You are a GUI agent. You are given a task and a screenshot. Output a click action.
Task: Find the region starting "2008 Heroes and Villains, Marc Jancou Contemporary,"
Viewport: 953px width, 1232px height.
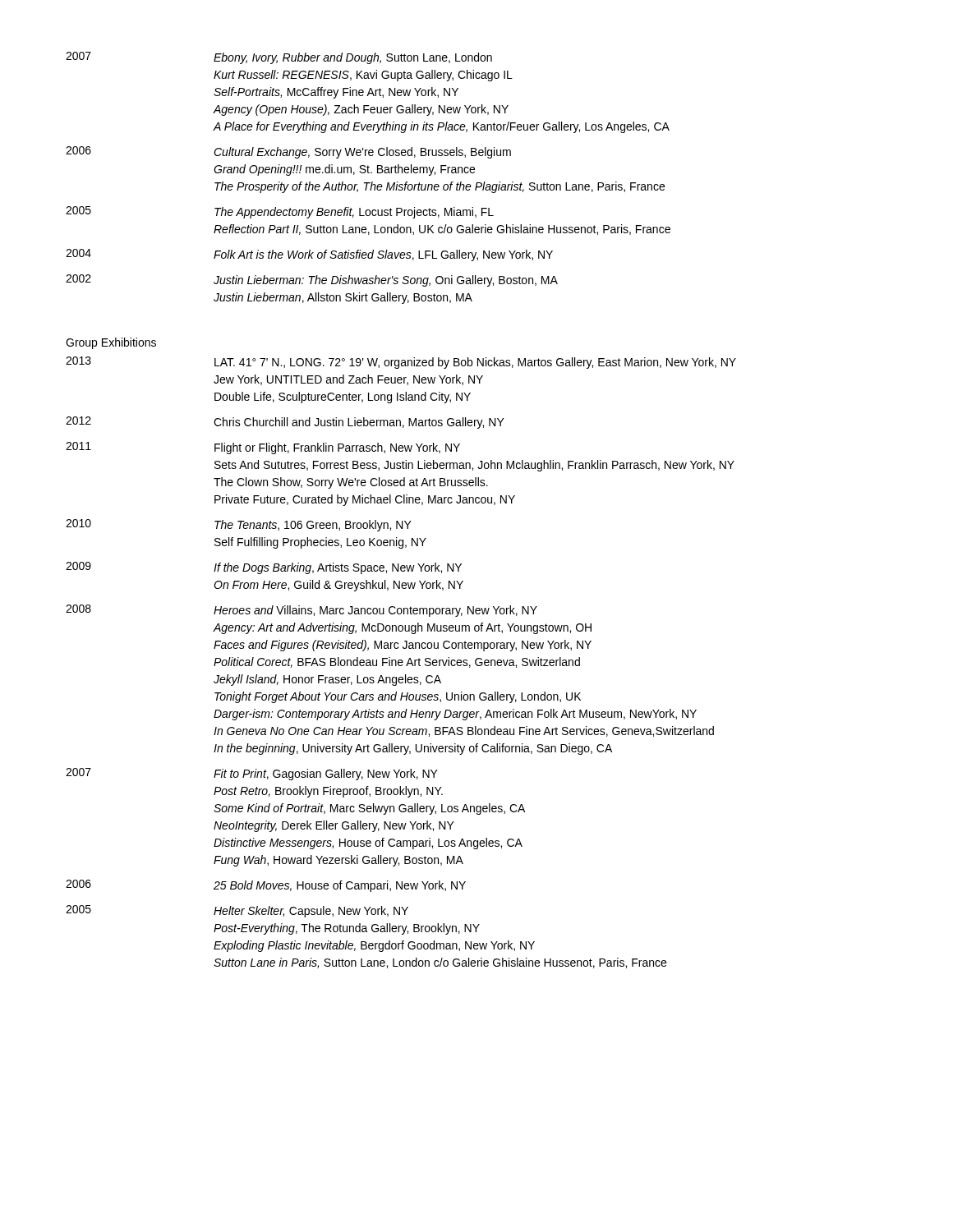302,611
